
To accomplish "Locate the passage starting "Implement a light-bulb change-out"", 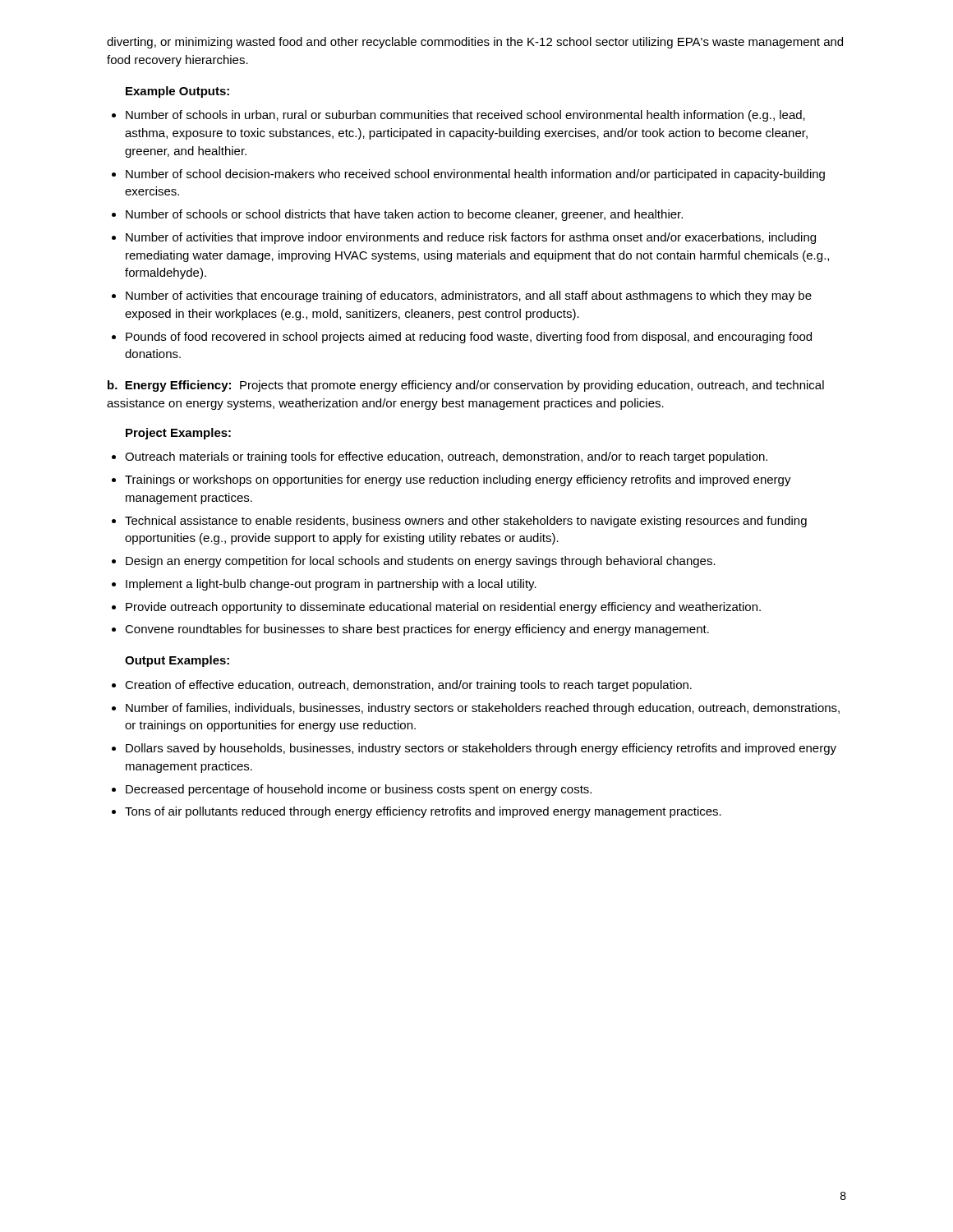I will (x=476, y=584).
